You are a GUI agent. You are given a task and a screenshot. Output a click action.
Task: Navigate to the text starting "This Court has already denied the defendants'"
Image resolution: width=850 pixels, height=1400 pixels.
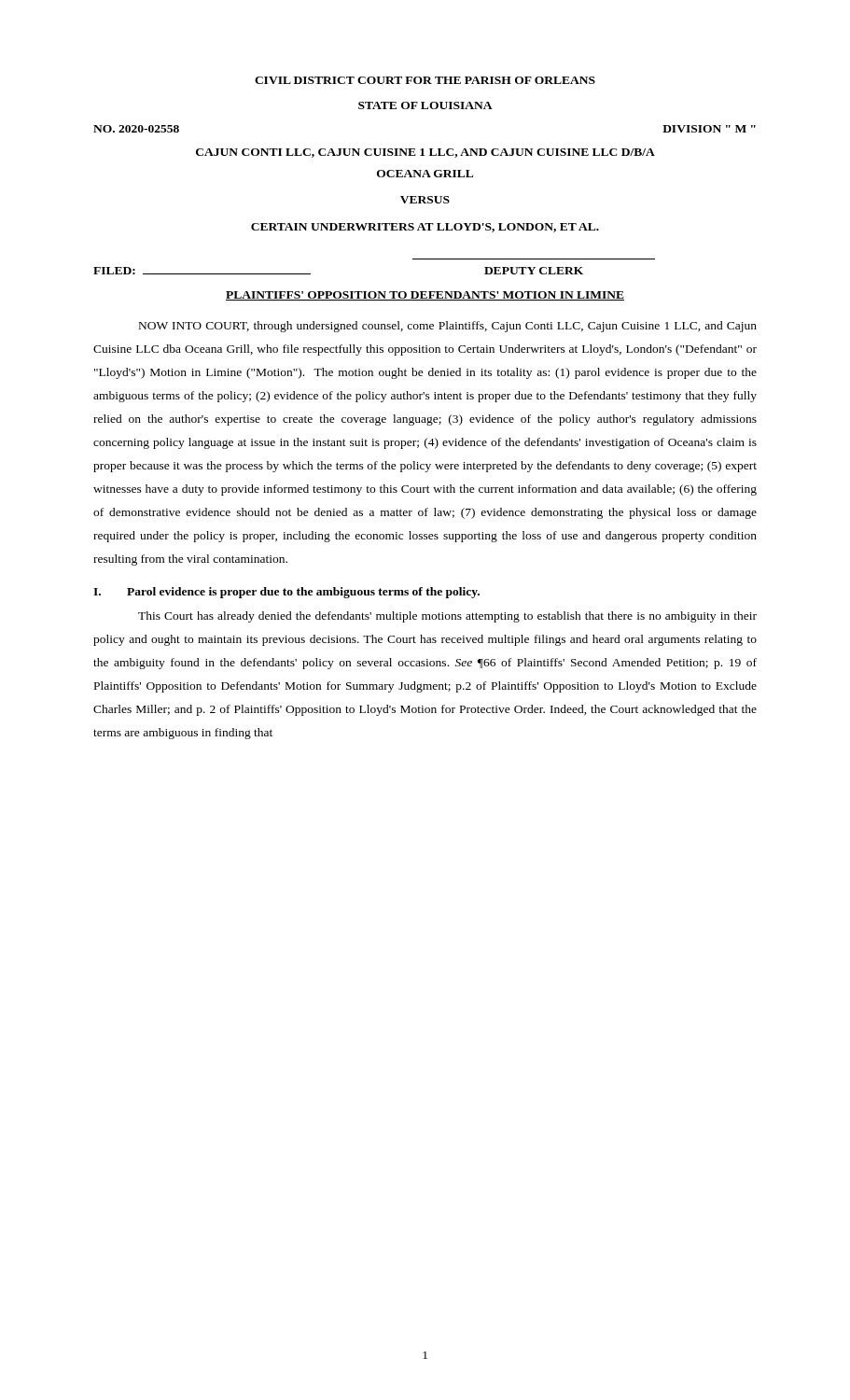(x=425, y=674)
